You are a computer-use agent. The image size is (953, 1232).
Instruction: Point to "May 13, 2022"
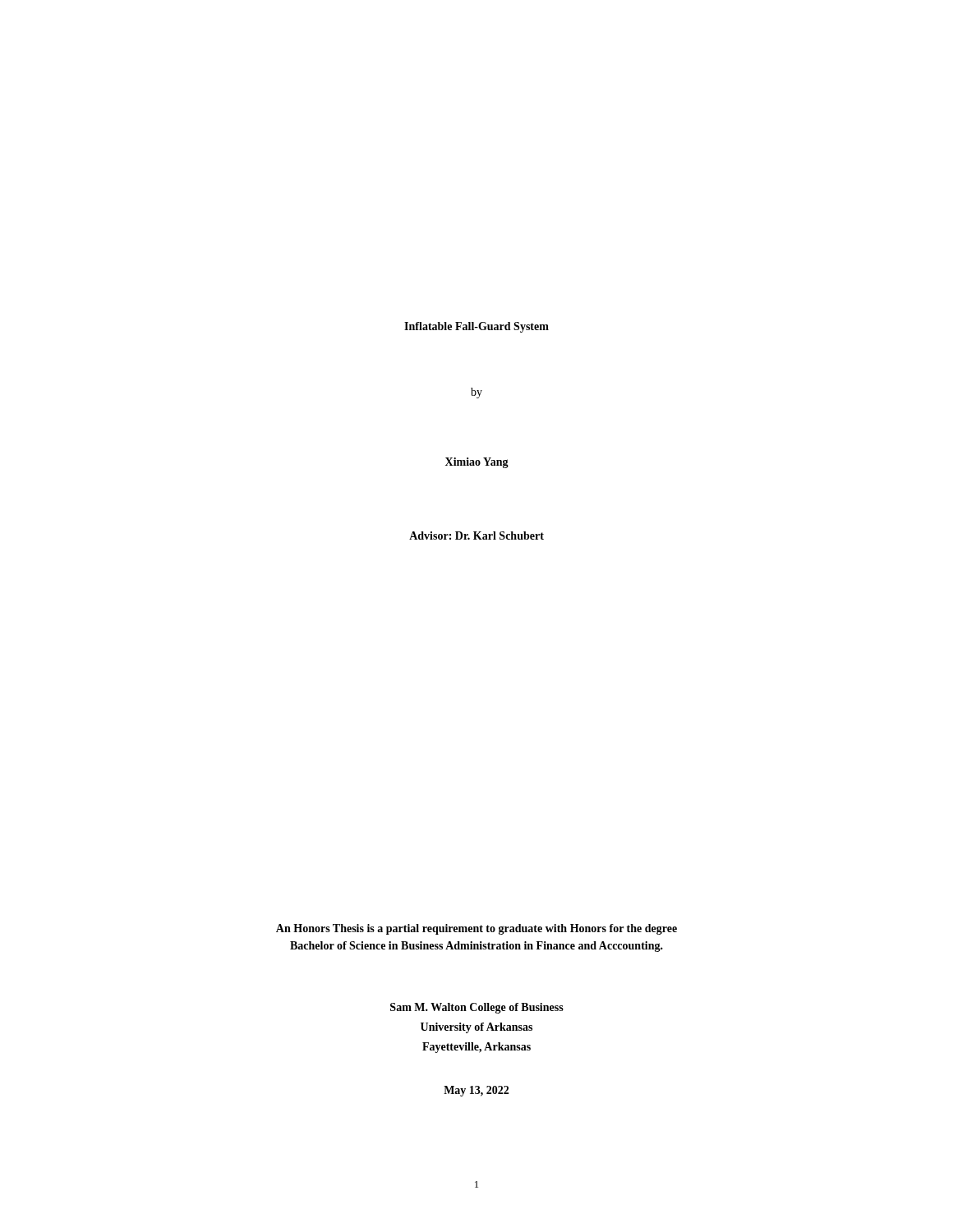[x=476, y=1091]
